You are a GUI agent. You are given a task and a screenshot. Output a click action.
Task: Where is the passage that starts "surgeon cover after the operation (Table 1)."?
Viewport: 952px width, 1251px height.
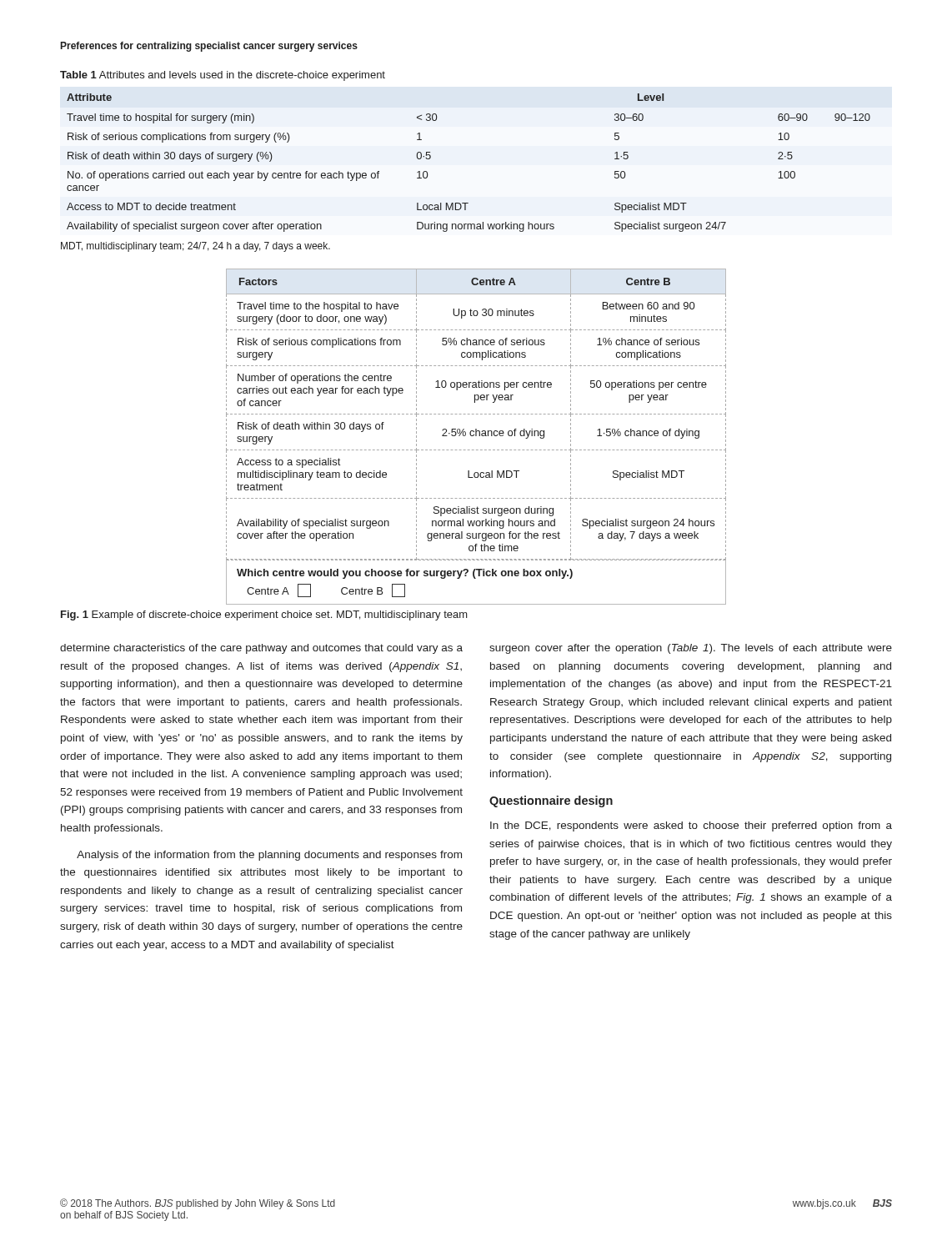pyautogui.click(x=691, y=711)
